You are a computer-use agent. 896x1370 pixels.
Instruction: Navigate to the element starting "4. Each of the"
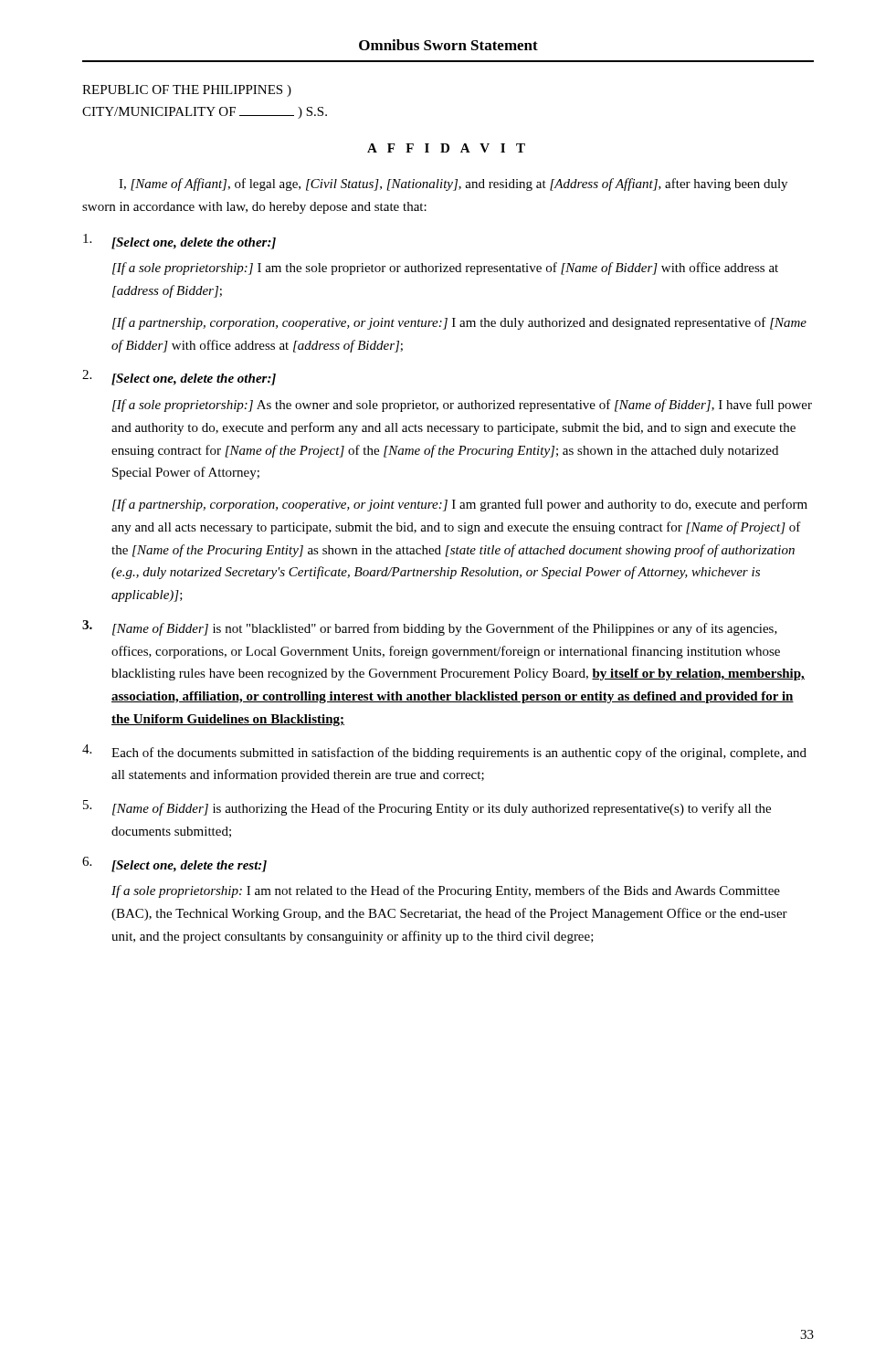pyautogui.click(x=448, y=764)
